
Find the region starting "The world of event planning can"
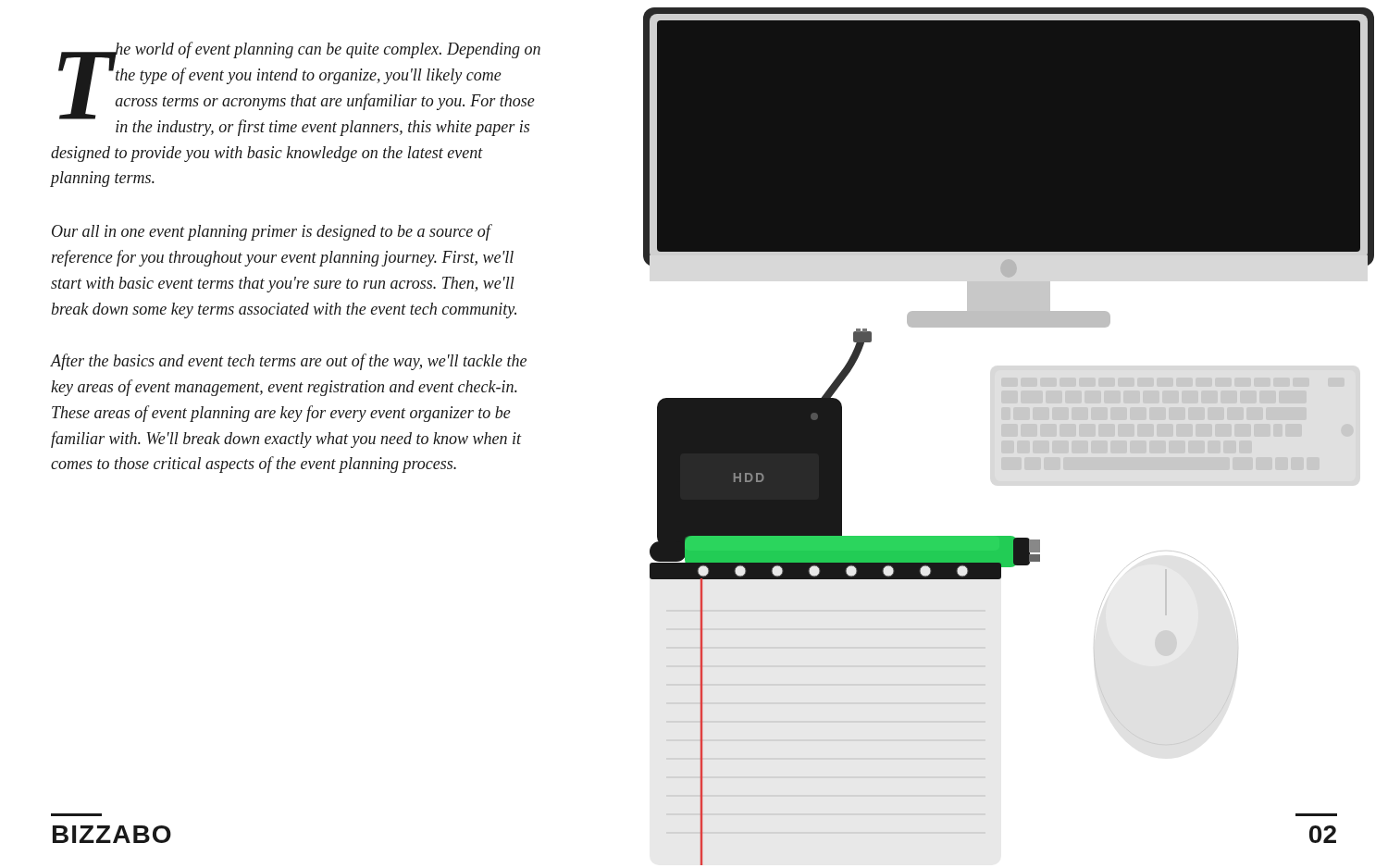coord(296,112)
